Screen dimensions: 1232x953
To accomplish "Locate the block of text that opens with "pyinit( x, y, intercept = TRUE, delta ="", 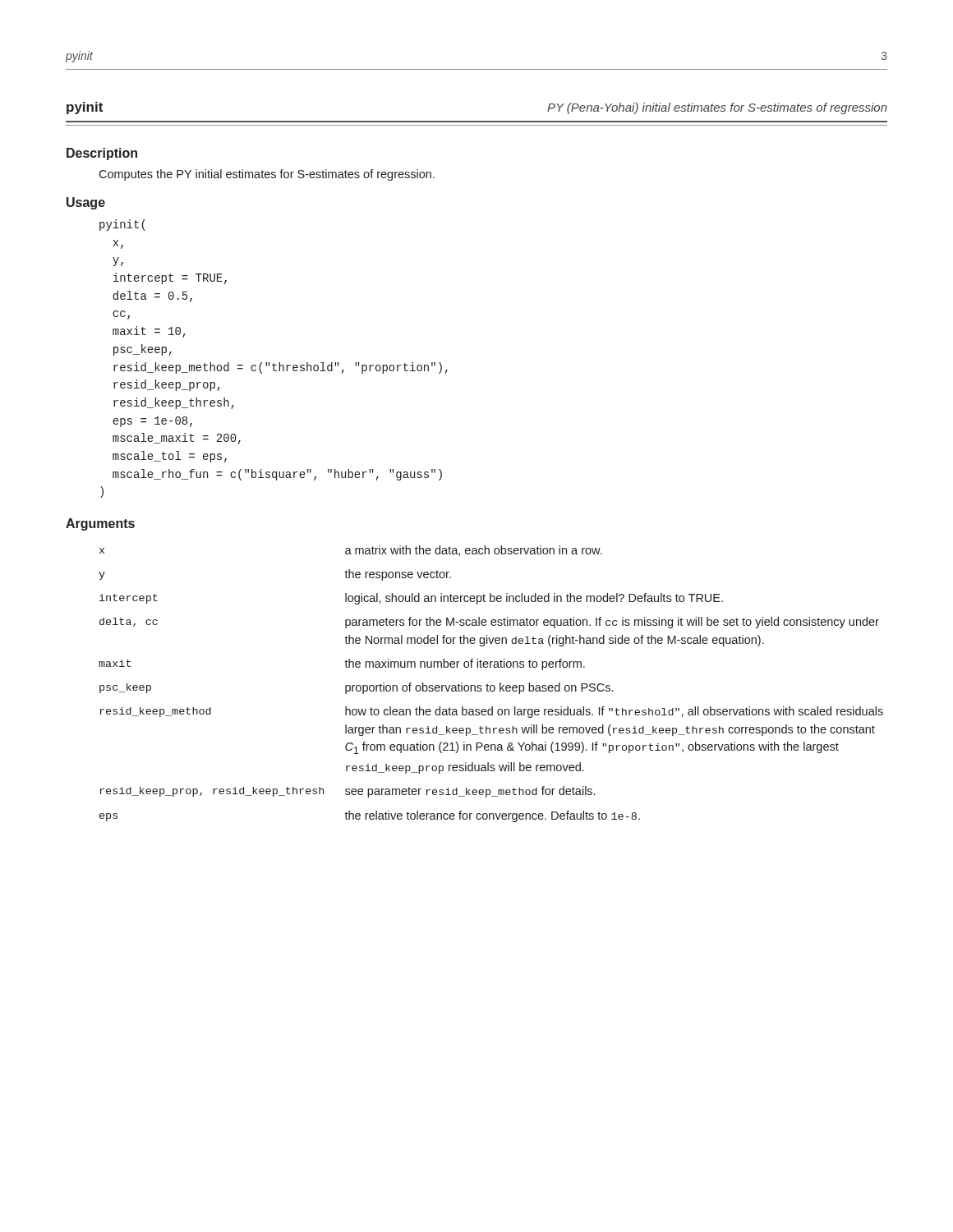I will pyautogui.click(x=122, y=225).
